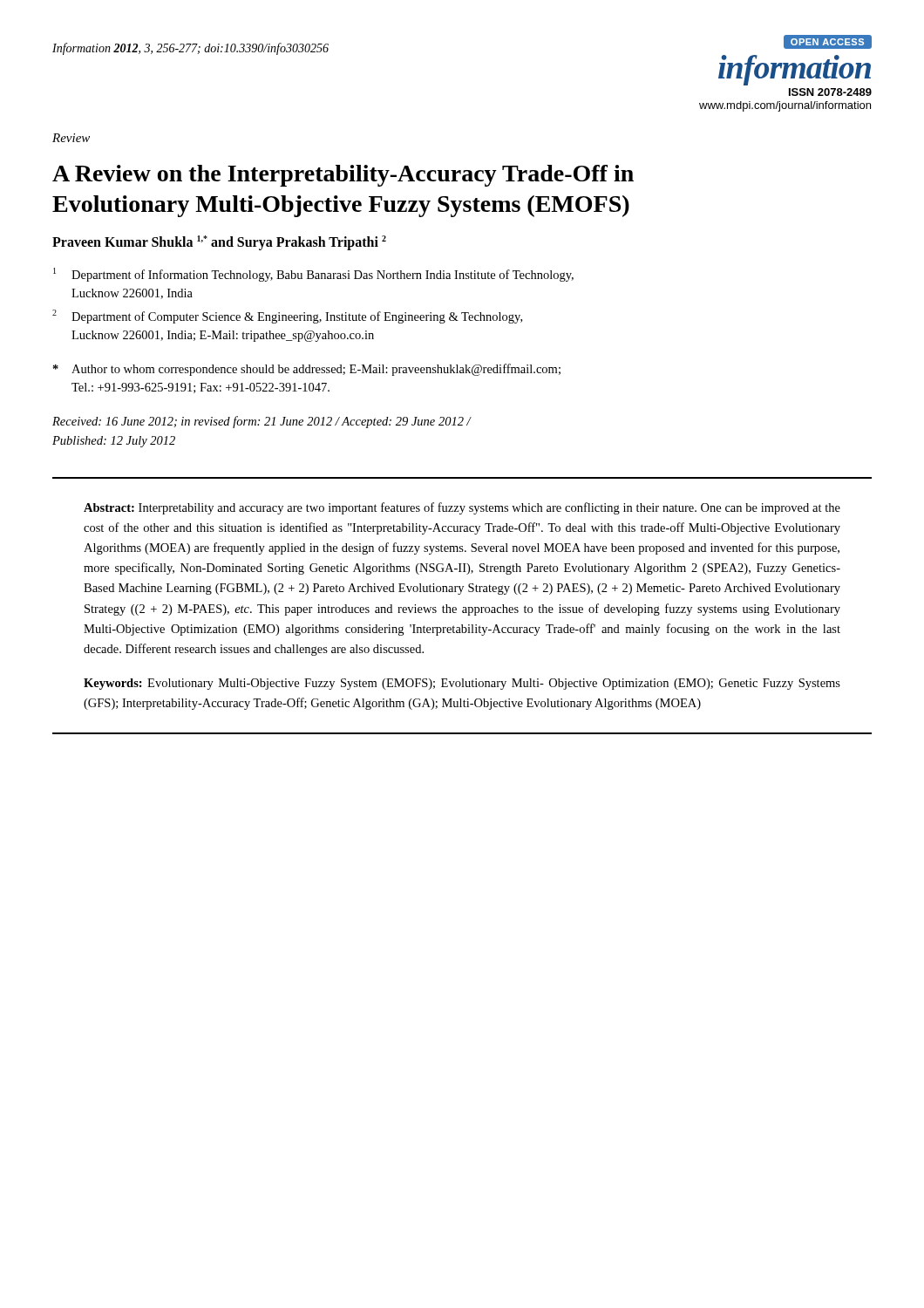Point to the element starting "A Review on the"
Screen dimensions: 1308x924
343,188
